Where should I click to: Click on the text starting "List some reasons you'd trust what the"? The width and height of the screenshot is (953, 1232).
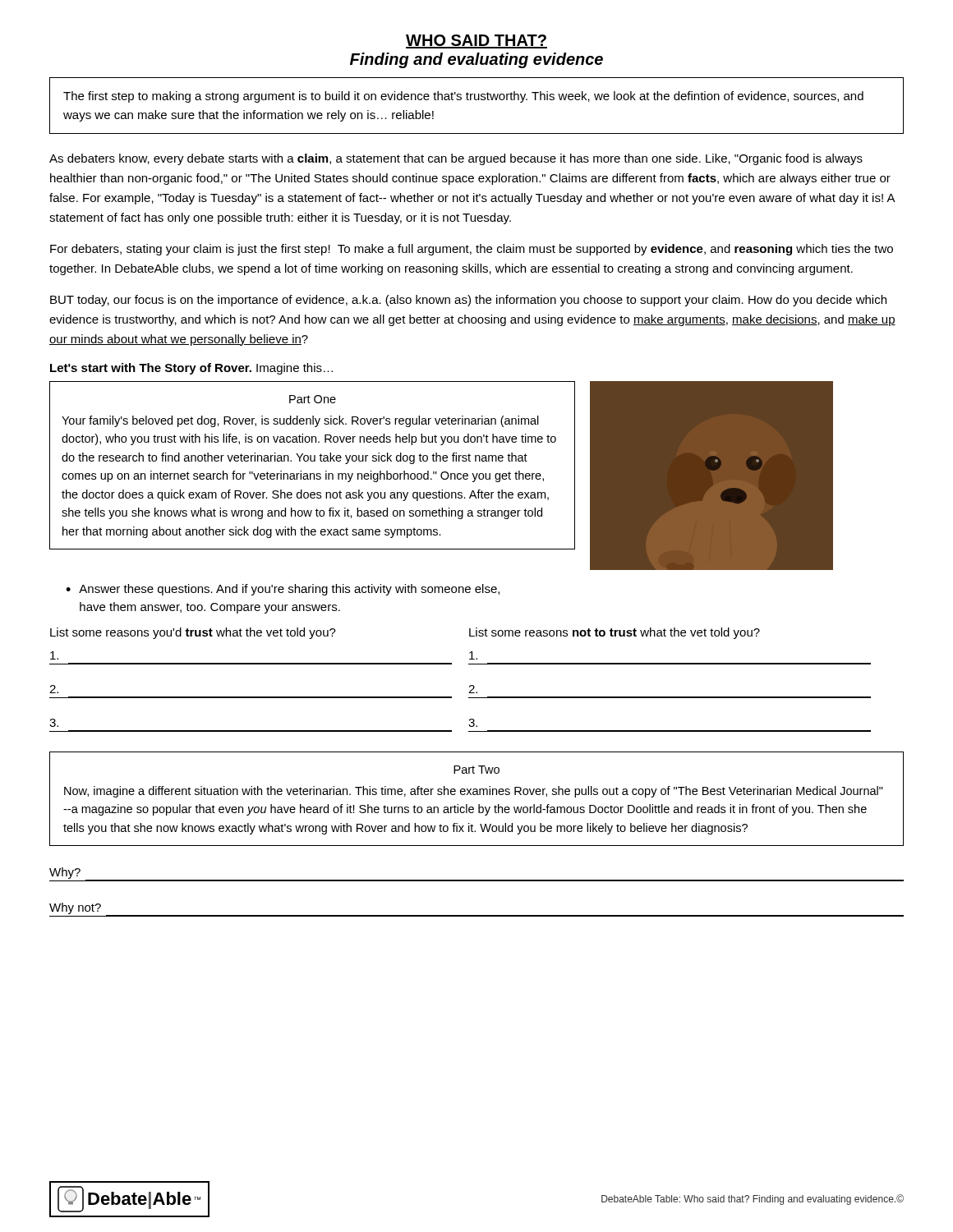point(193,632)
